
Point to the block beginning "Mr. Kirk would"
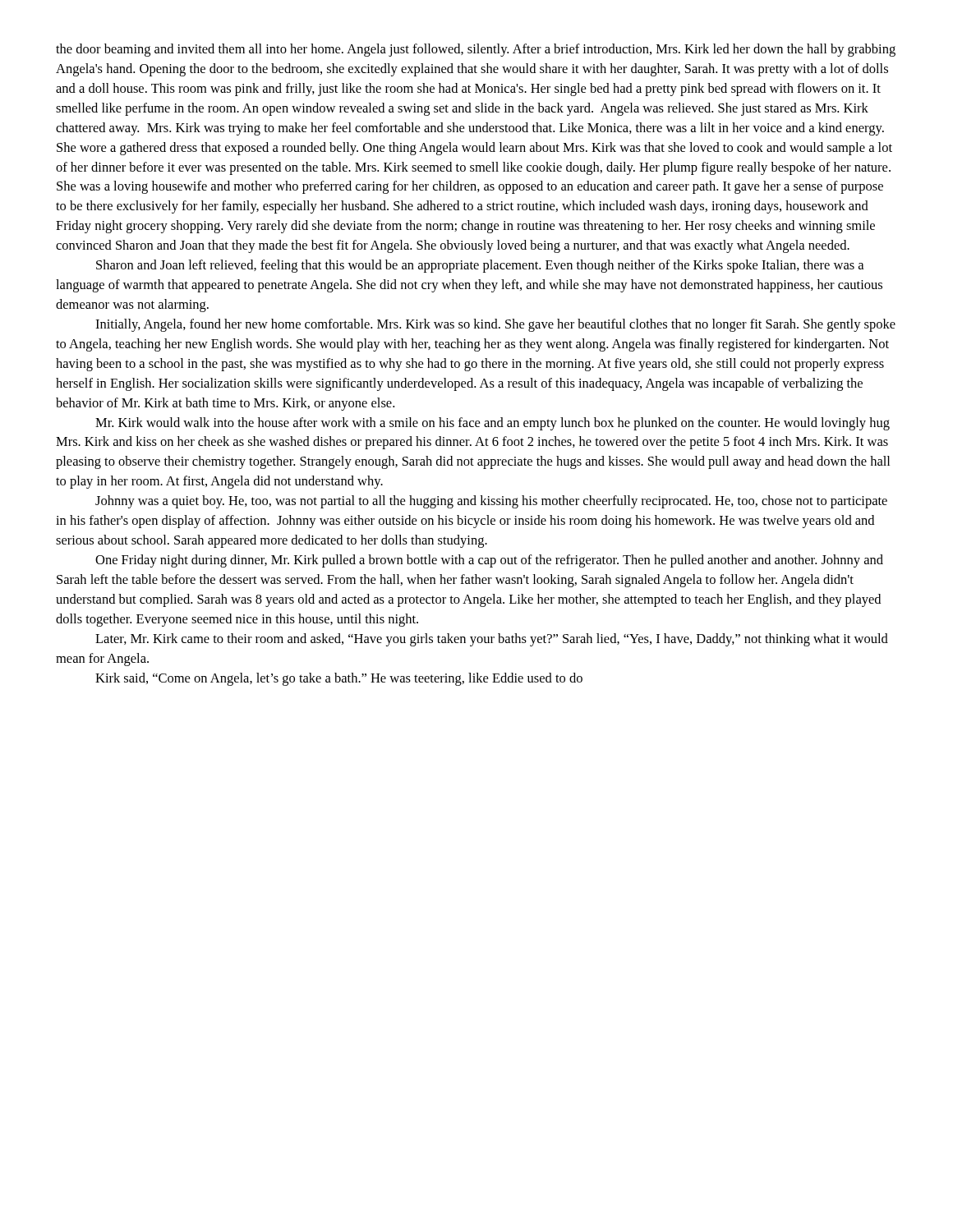[476, 452]
